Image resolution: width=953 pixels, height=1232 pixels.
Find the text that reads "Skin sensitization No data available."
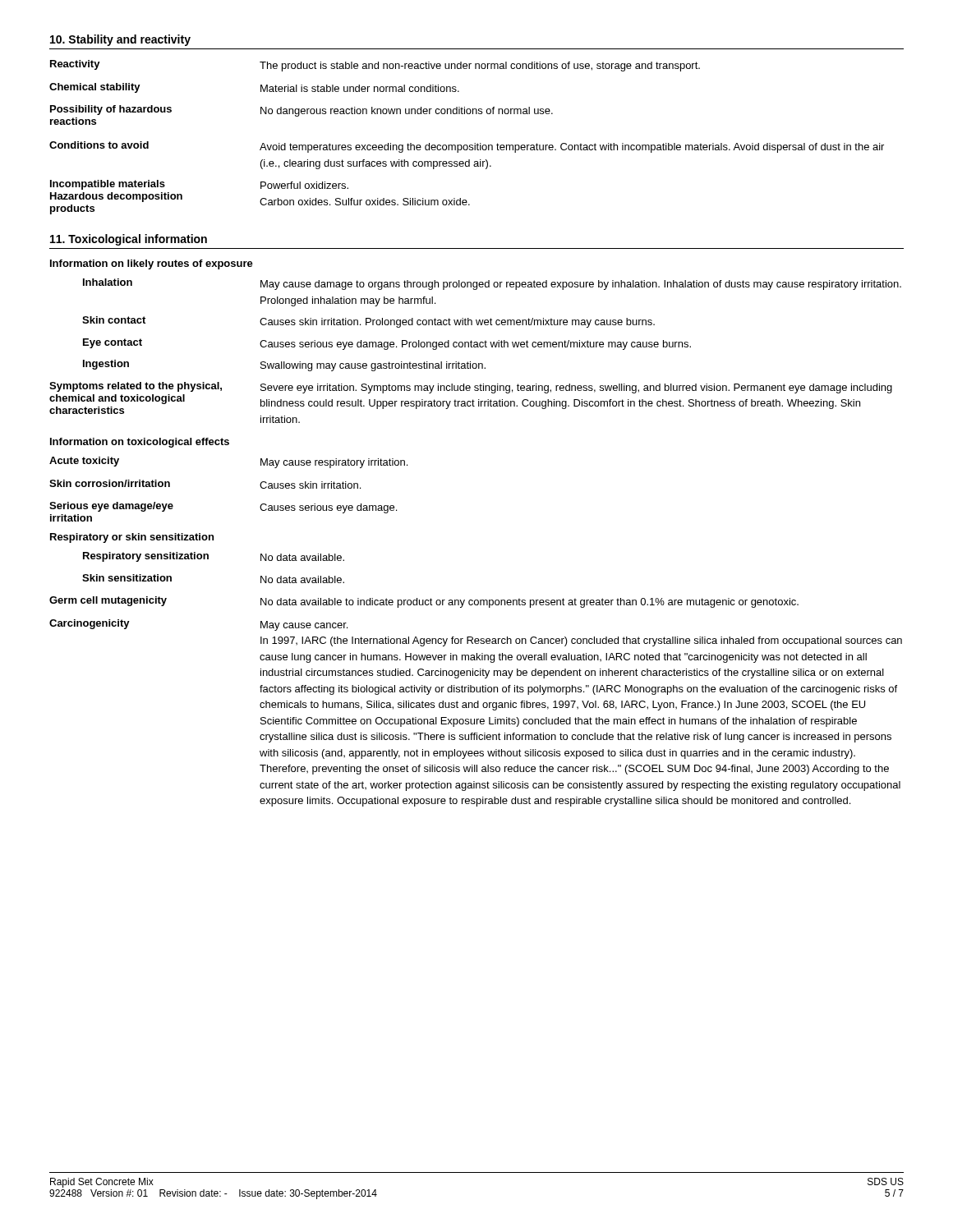click(129, 579)
